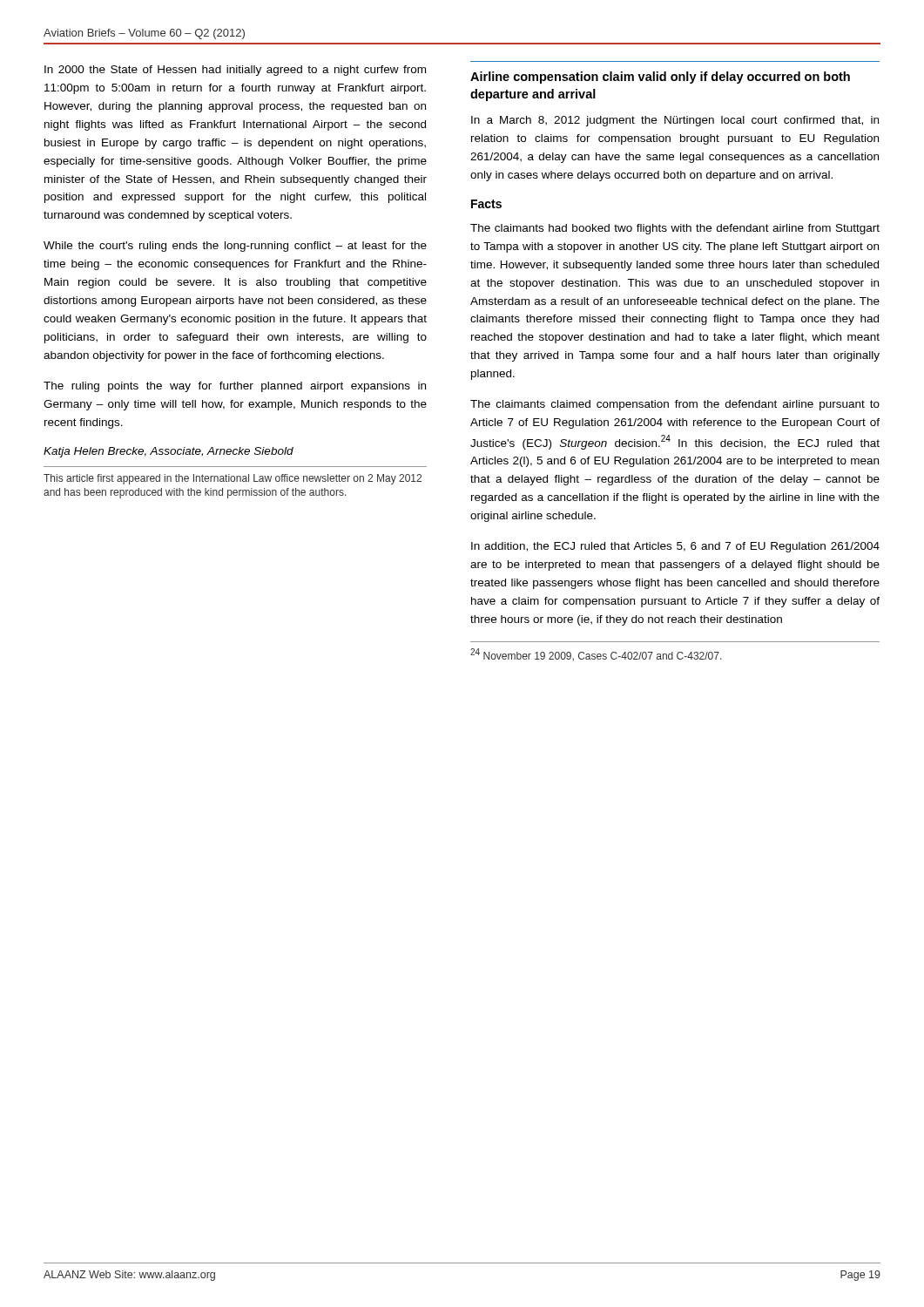Image resolution: width=924 pixels, height=1307 pixels.
Task: Select the text block that reads "The claimants claimed compensation"
Action: click(675, 460)
